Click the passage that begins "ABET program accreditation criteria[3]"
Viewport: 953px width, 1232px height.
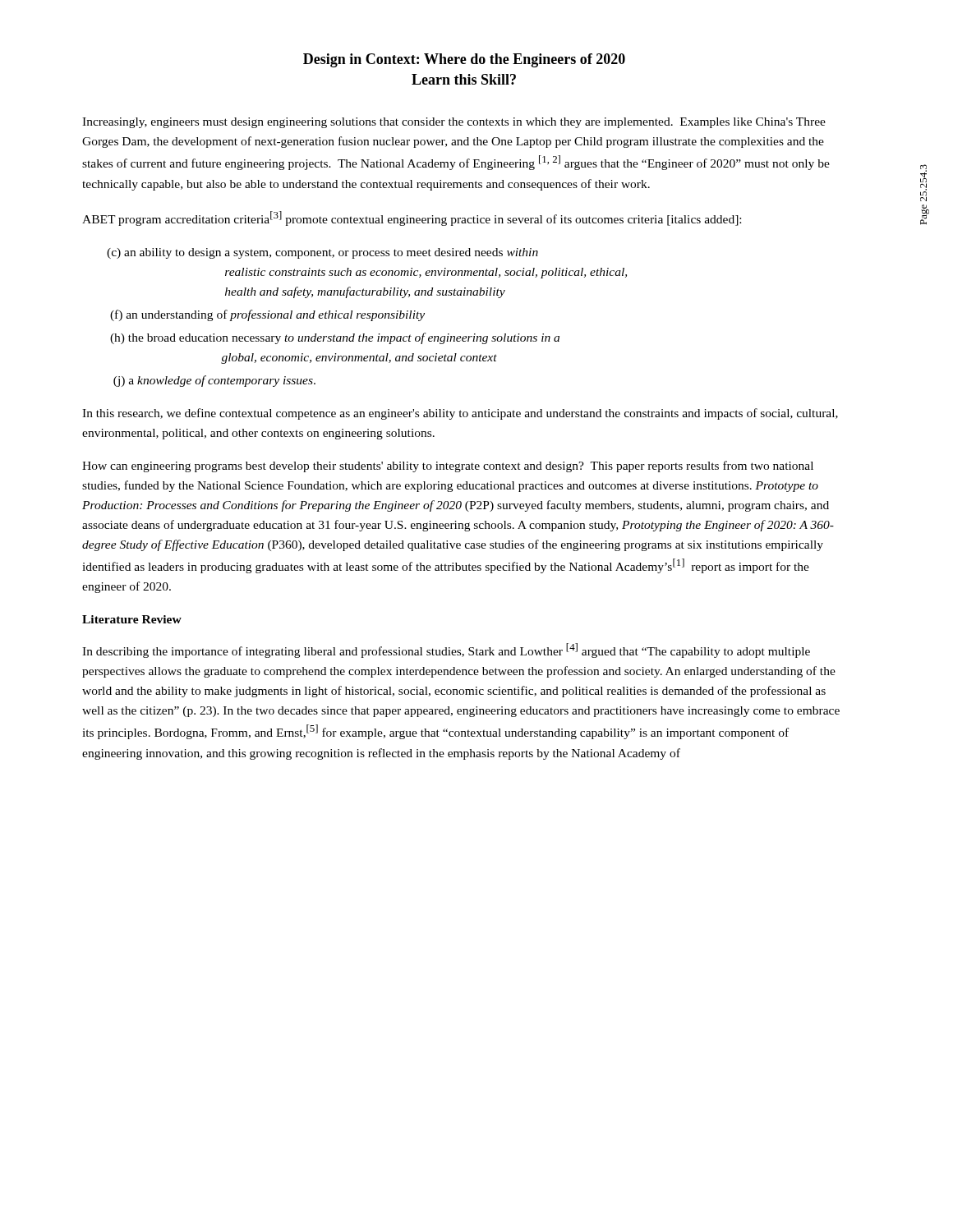[464, 218]
